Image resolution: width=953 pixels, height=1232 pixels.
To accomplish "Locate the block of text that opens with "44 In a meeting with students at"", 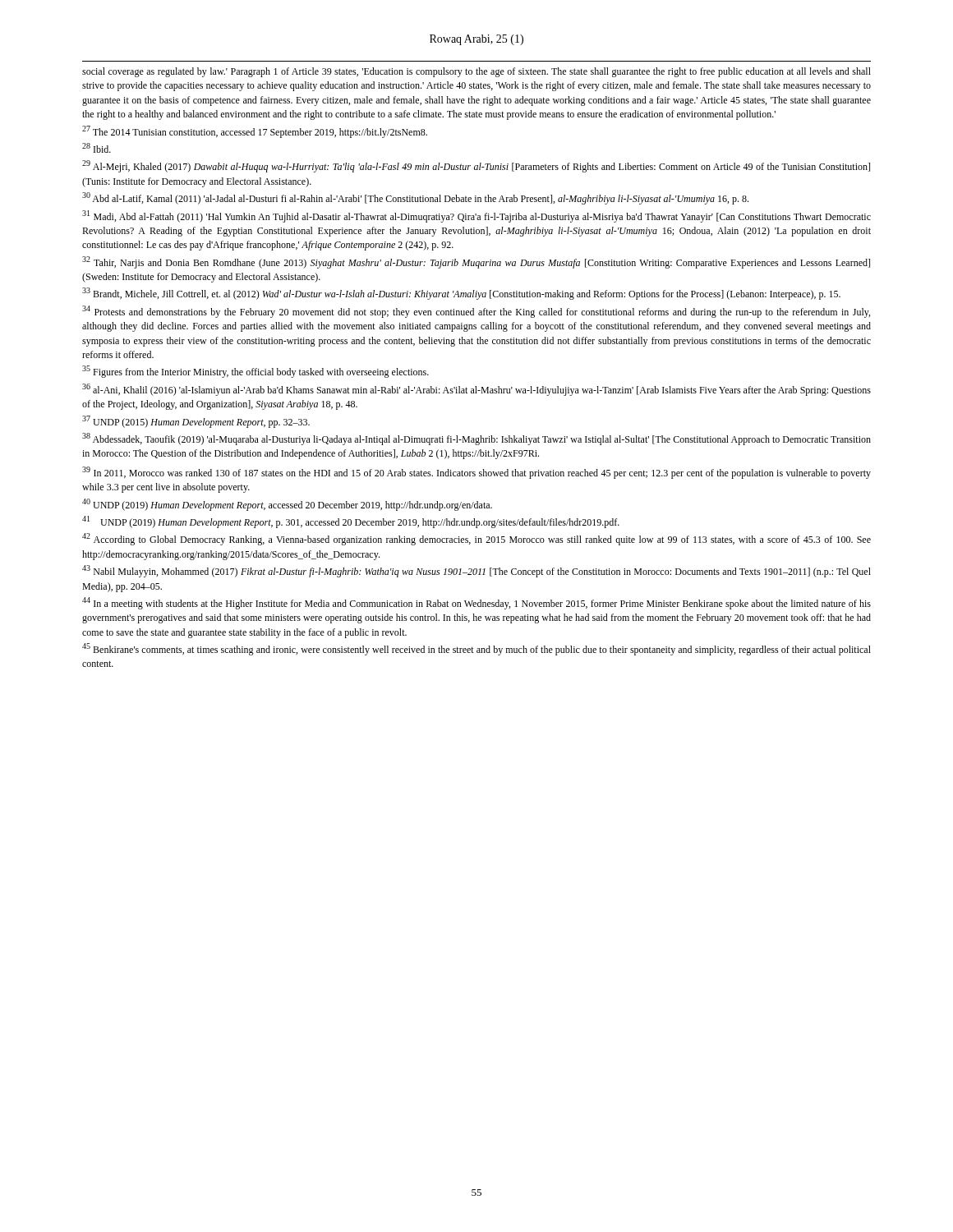I will [x=476, y=617].
